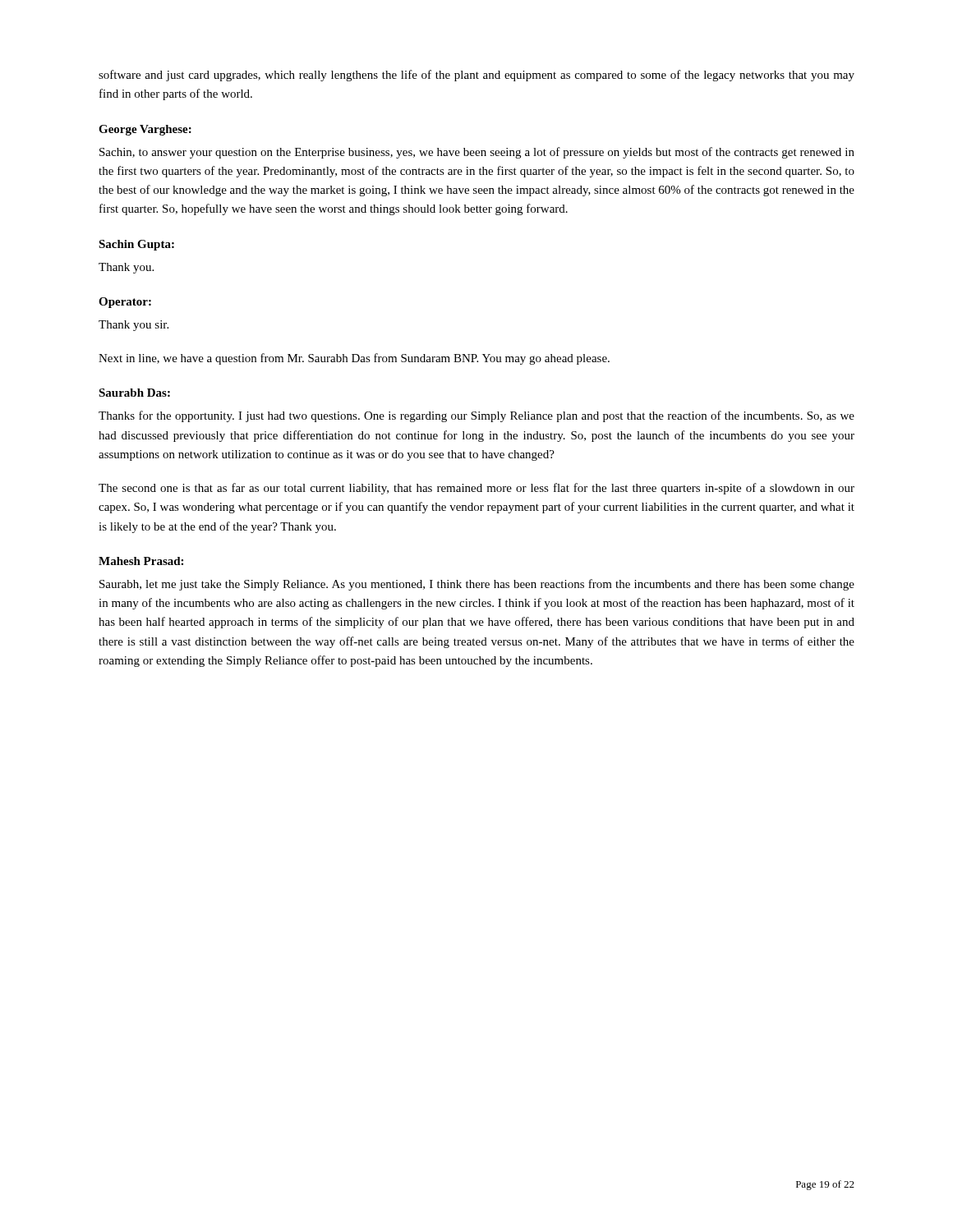Select the passage starting "software and just card"

point(476,84)
